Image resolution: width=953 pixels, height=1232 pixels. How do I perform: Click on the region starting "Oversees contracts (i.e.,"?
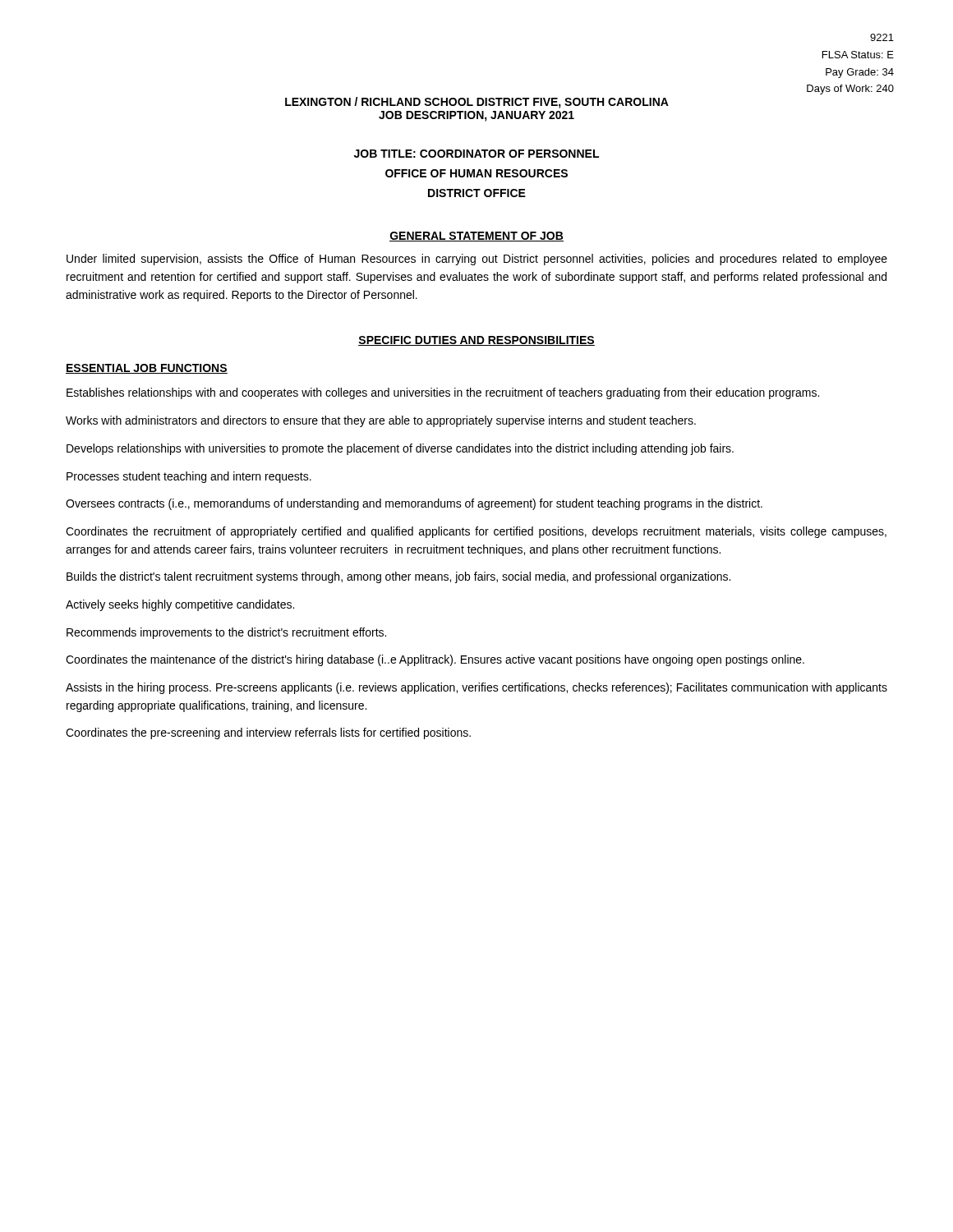point(414,504)
